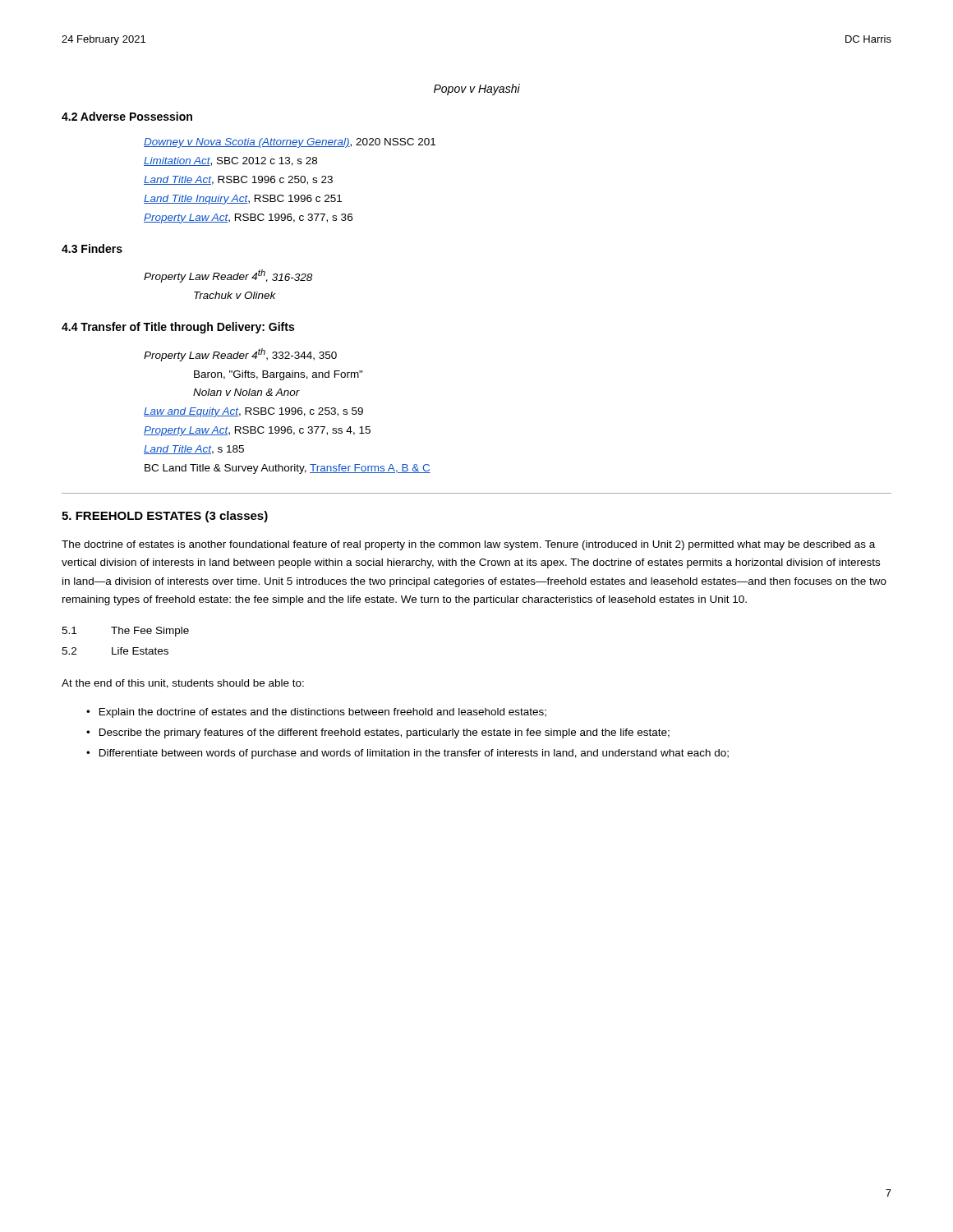
Task: Select the section header containing "4.2 Adverse Possession"
Action: pyautogui.click(x=127, y=117)
